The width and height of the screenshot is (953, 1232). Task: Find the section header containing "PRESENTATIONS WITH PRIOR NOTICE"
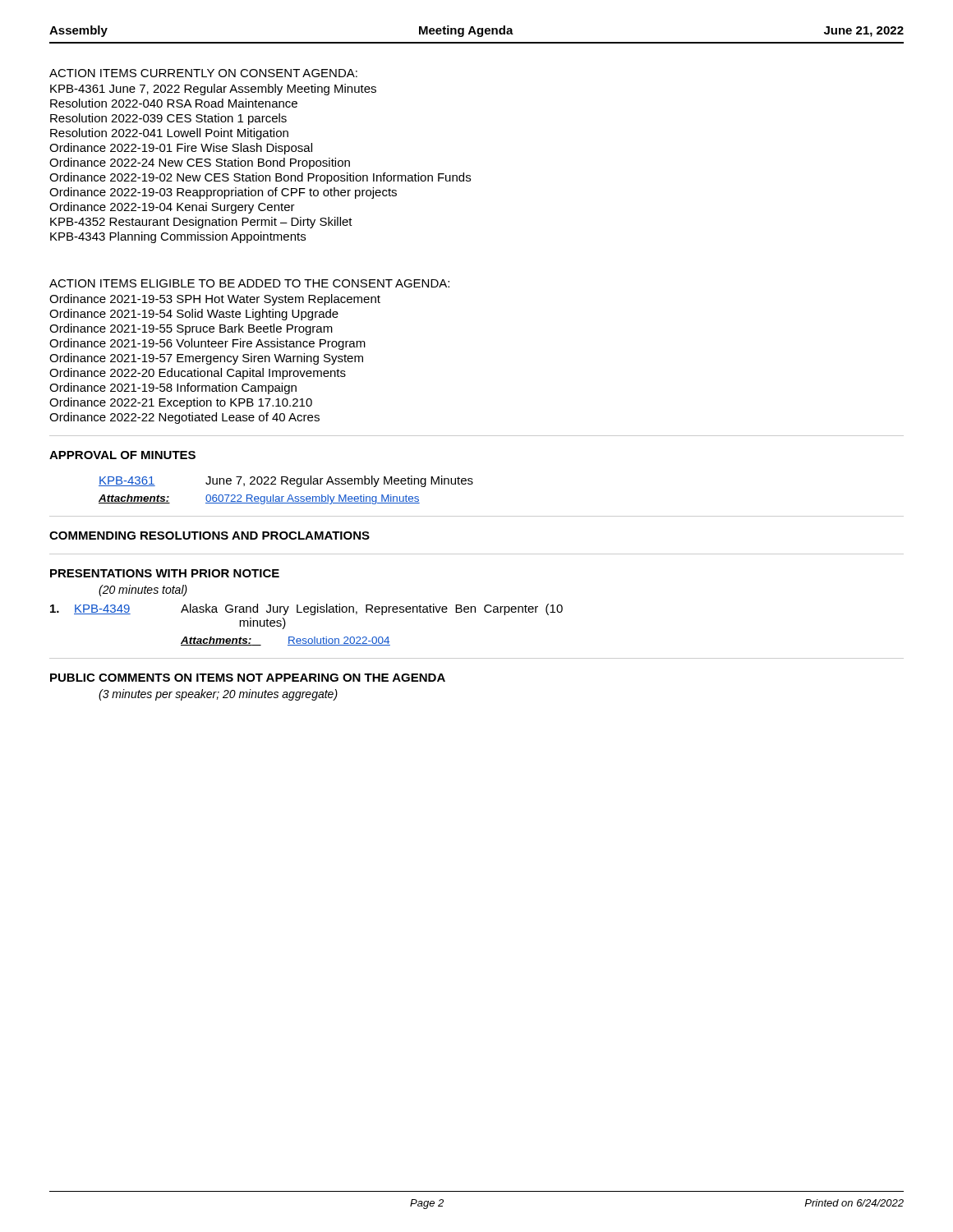[x=164, y=573]
